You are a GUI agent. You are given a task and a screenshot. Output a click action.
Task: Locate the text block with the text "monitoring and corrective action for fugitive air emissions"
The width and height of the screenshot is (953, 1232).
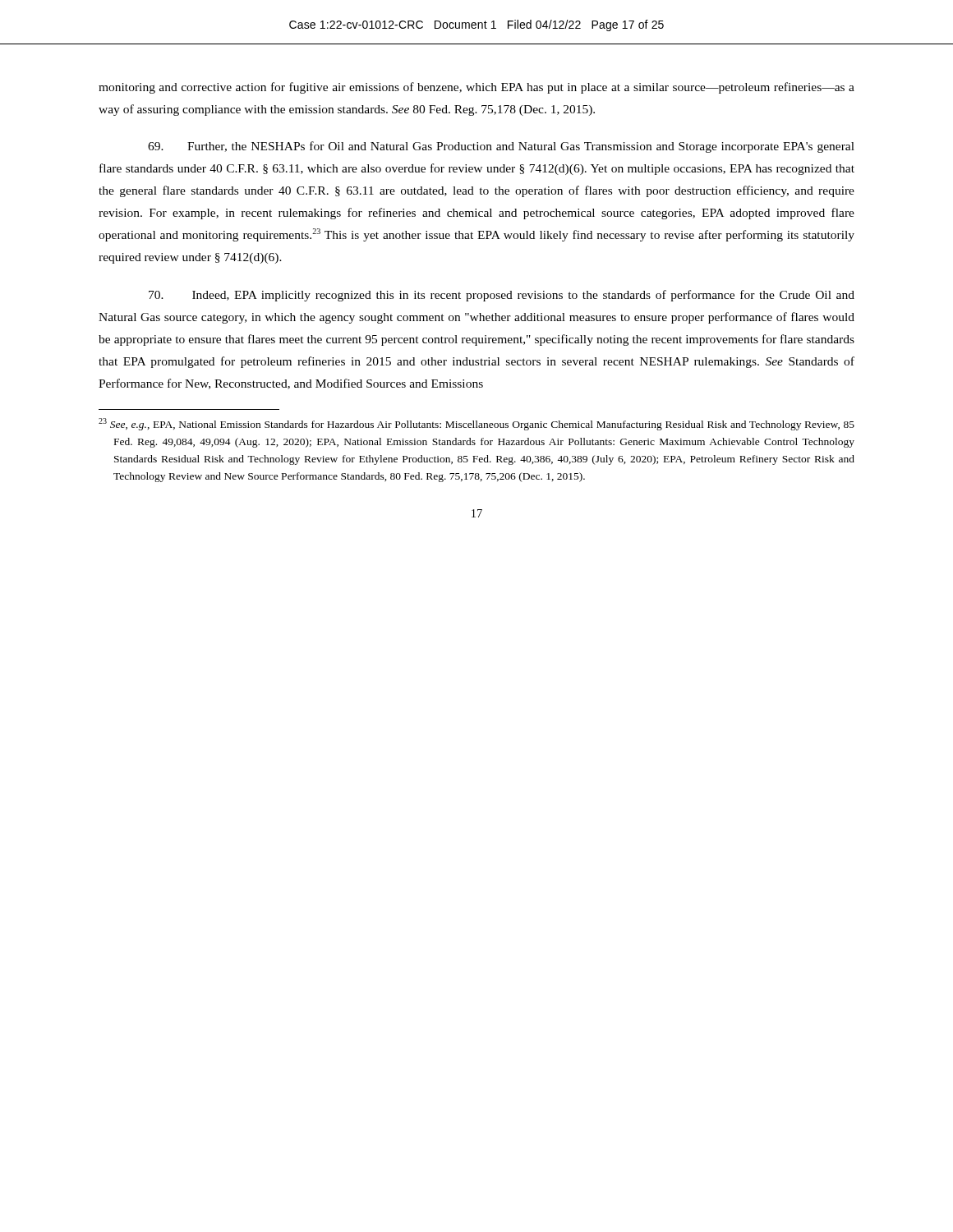pyautogui.click(x=476, y=97)
